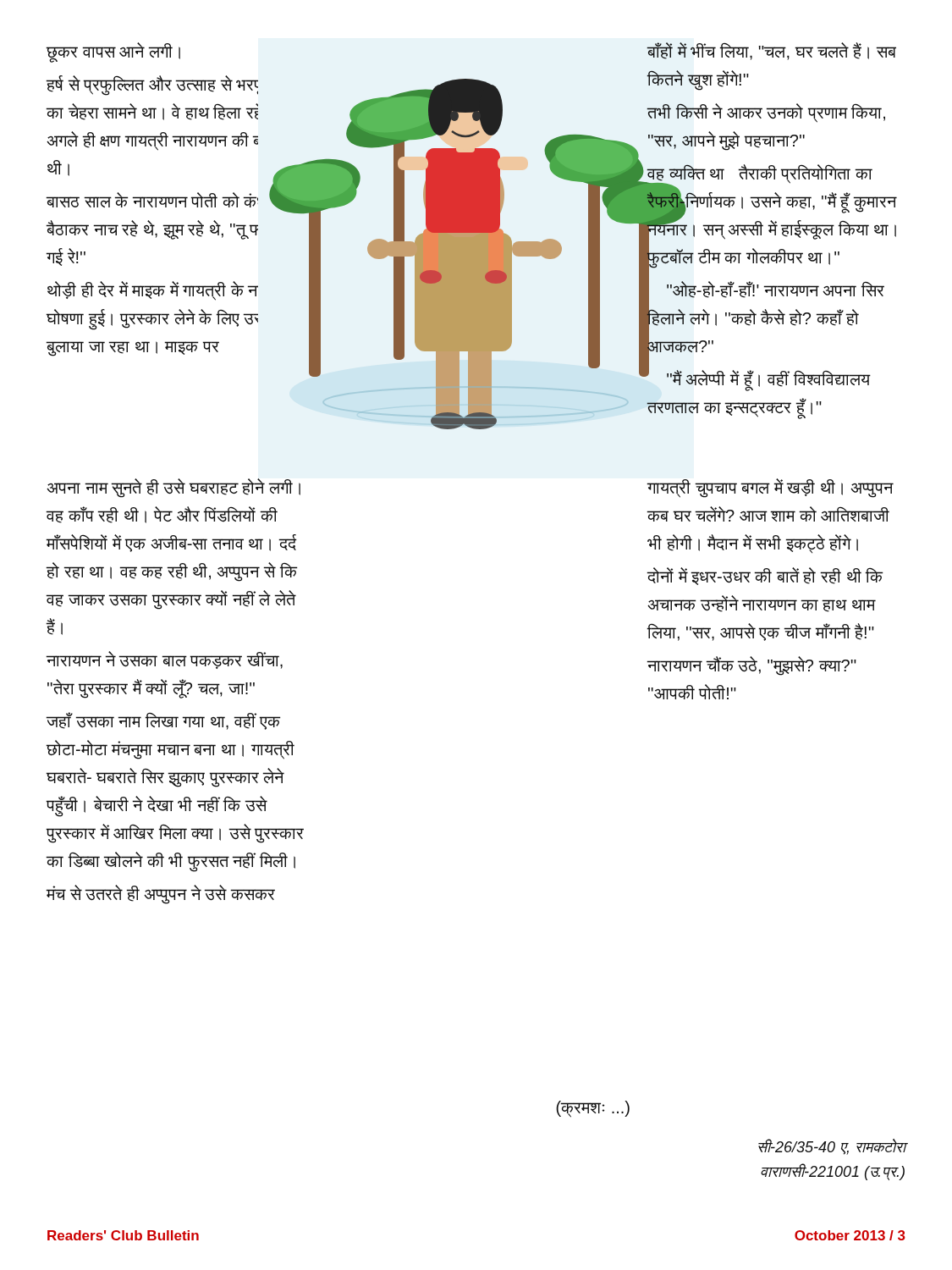
Task: Select the element starting "(क्रमशः ...)"
Action: tap(593, 1107)
